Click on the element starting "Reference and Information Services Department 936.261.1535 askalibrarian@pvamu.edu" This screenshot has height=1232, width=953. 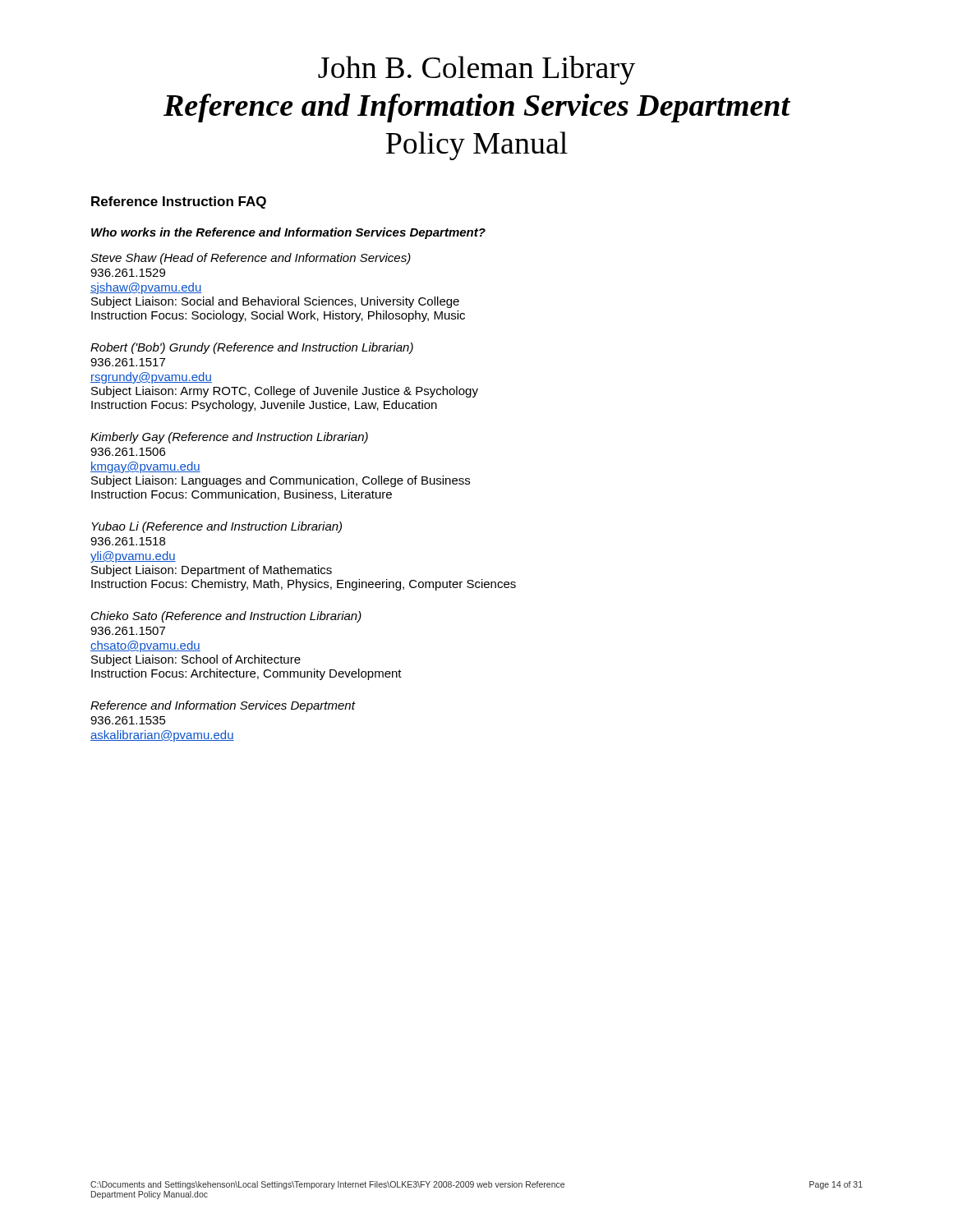[x=223, y=706]
